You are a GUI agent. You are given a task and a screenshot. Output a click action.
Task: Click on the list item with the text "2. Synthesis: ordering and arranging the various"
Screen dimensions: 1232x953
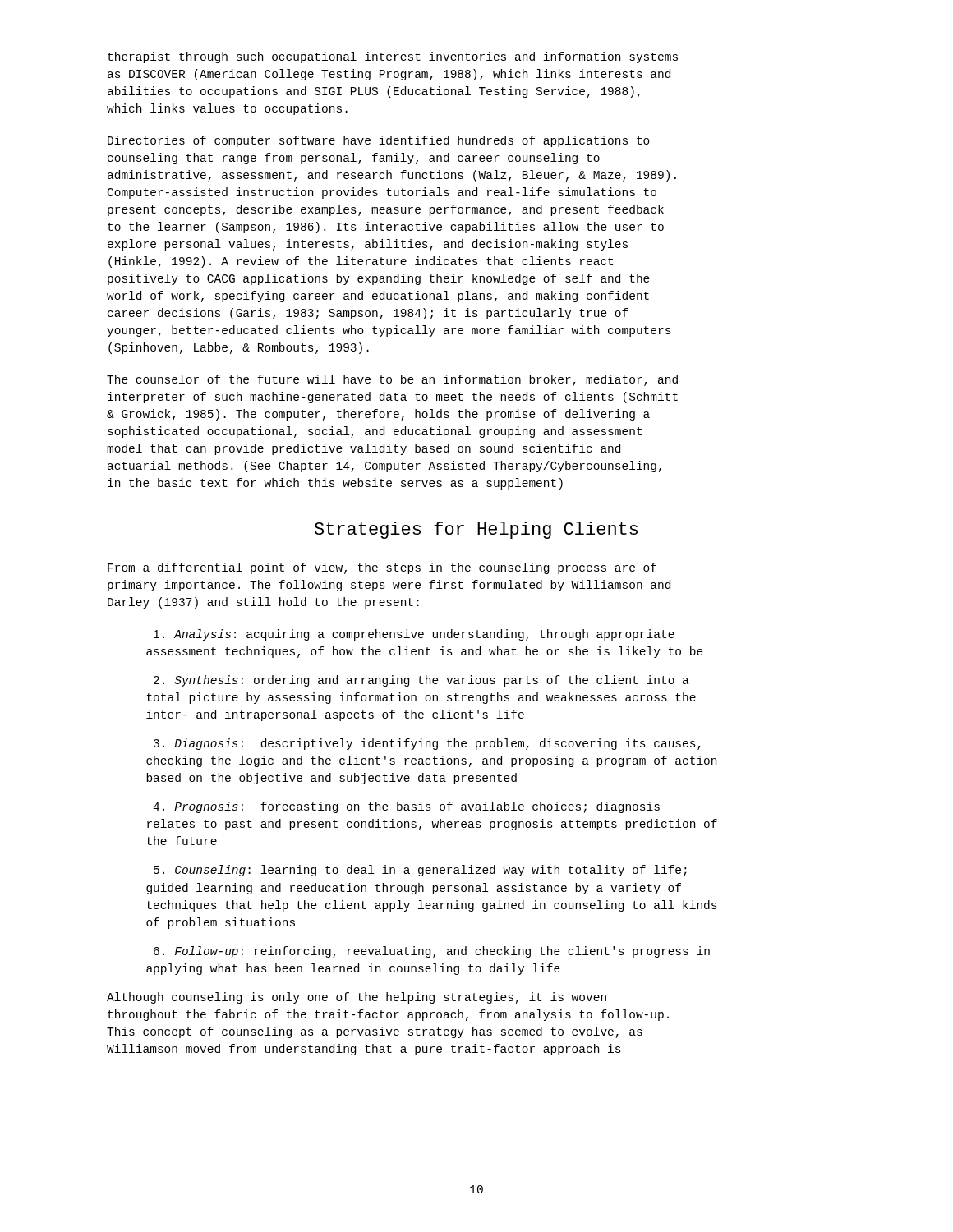[x=414, y=698]
